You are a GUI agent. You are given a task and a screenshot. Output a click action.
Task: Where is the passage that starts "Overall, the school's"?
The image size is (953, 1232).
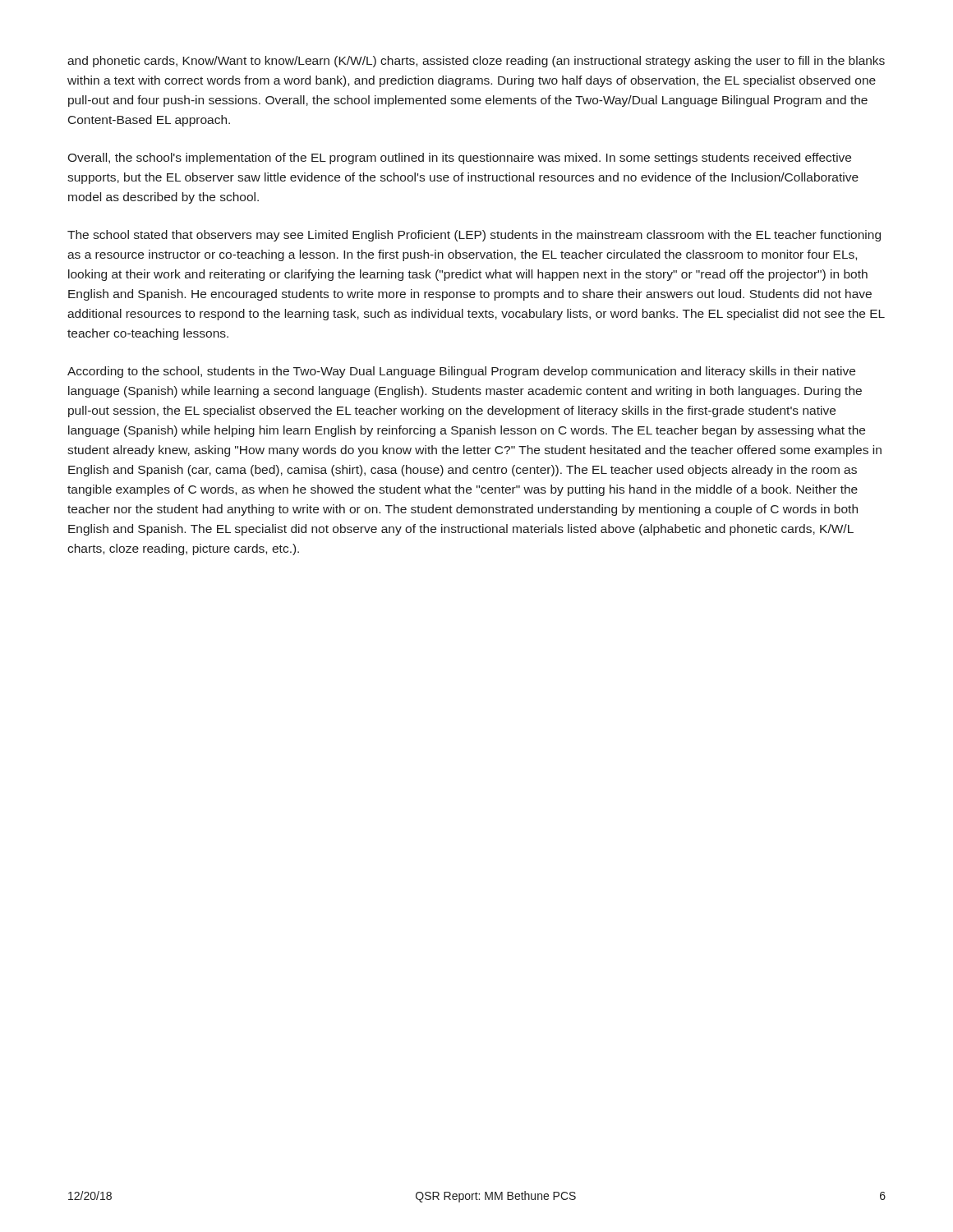[463, 177]
